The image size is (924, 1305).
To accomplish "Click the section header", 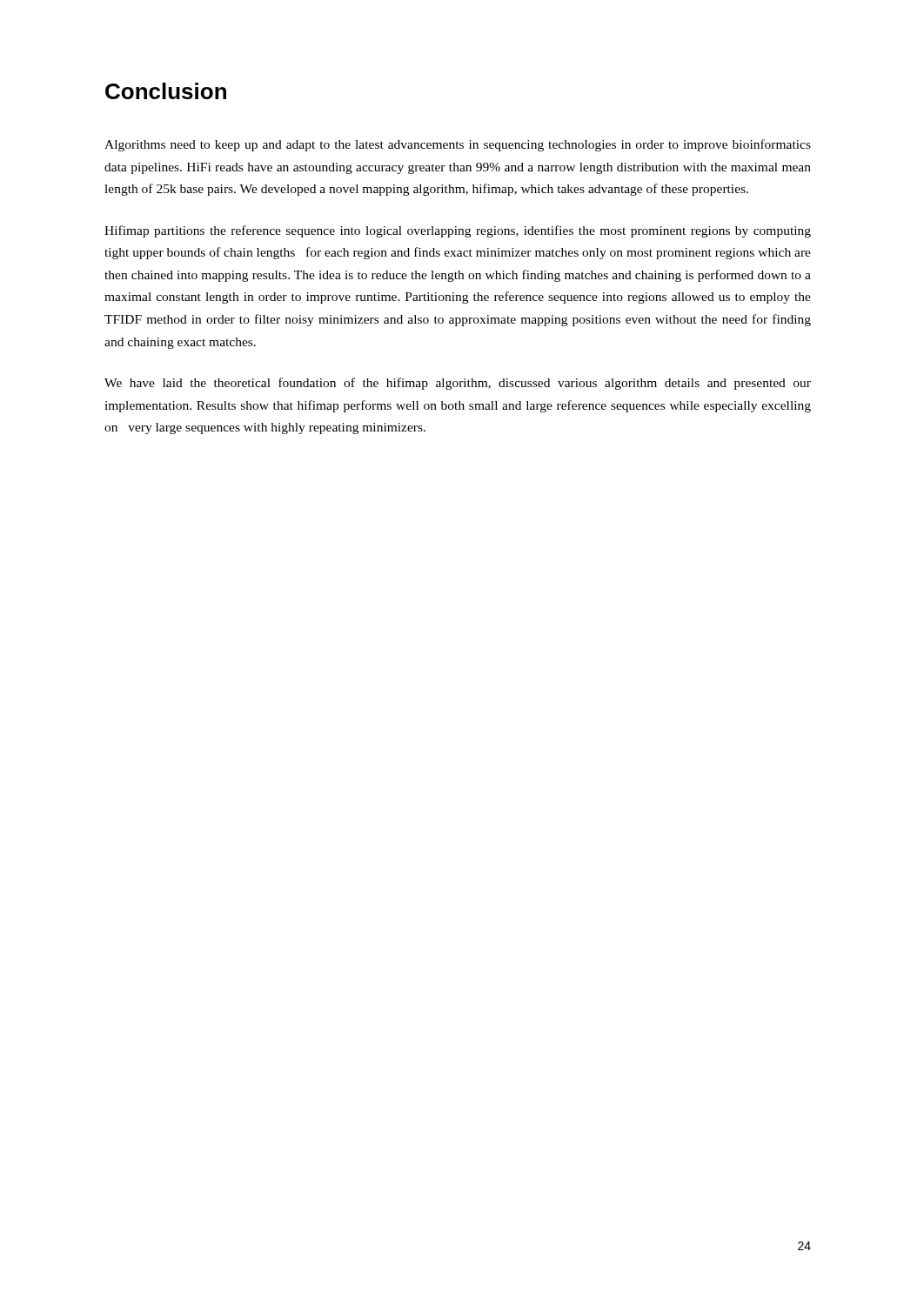I will pos(166,91).
